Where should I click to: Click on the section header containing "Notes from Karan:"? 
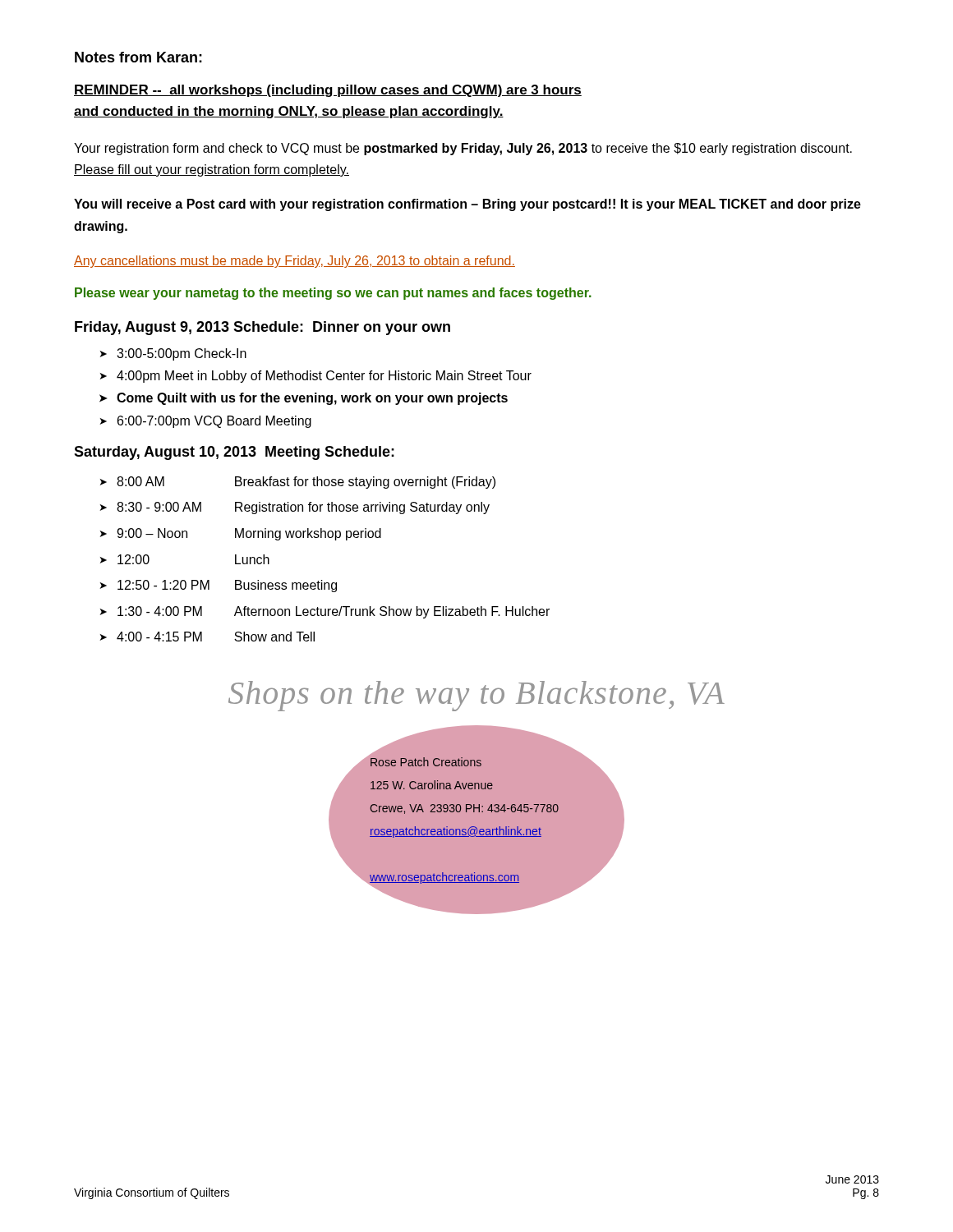(138, 57)
